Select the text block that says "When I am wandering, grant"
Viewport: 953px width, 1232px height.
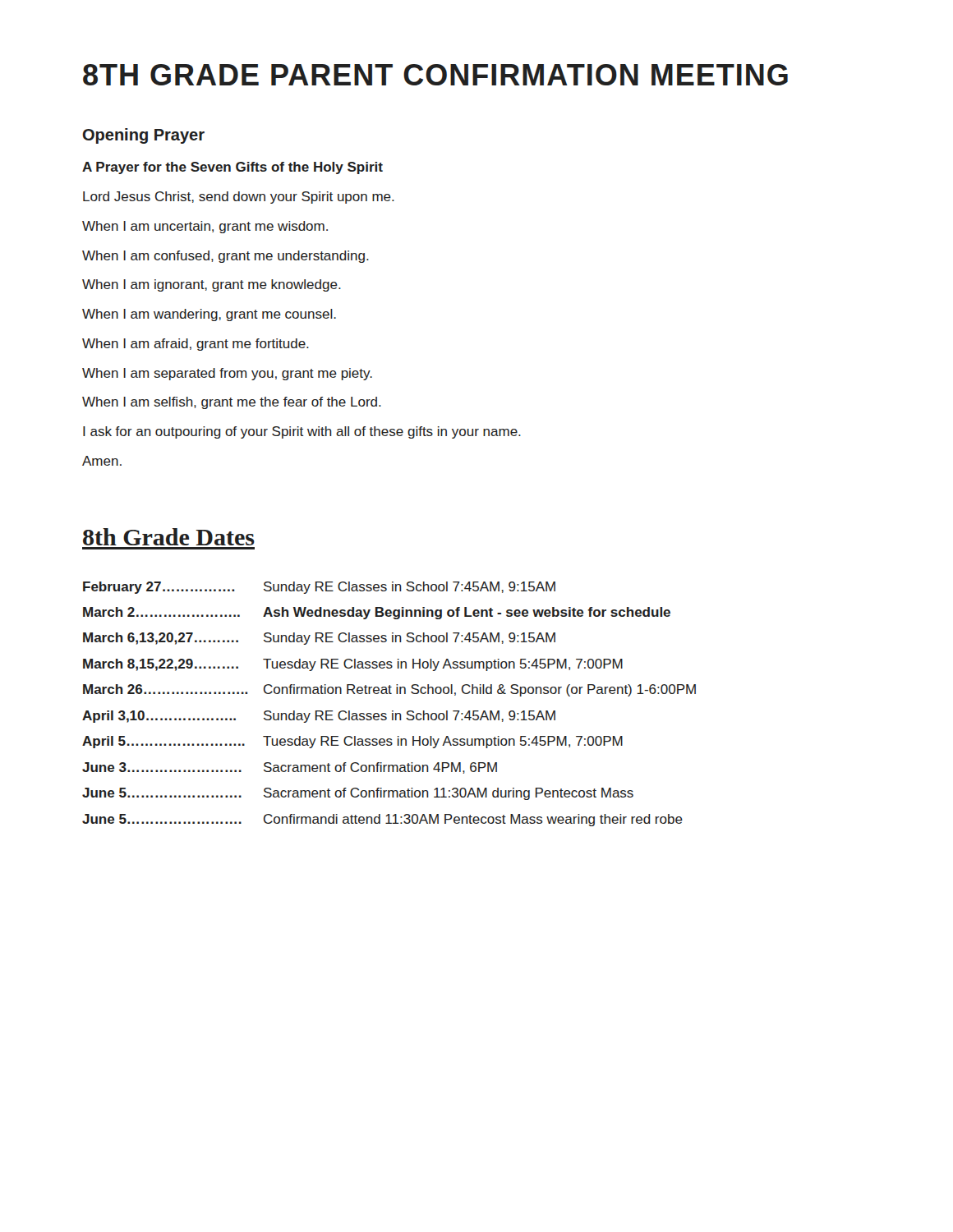point(209,315)
